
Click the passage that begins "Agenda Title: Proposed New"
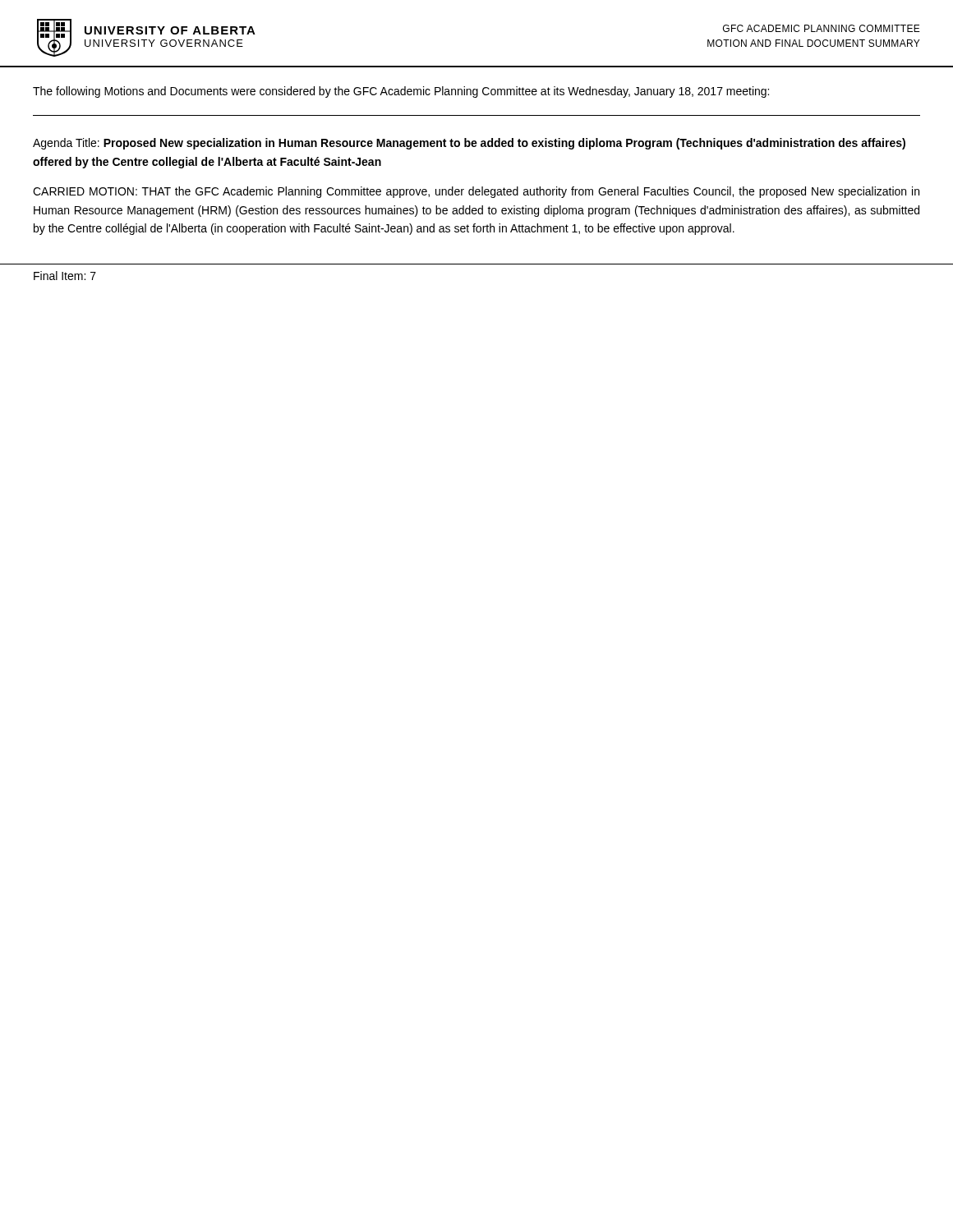[x=469, y=152]
